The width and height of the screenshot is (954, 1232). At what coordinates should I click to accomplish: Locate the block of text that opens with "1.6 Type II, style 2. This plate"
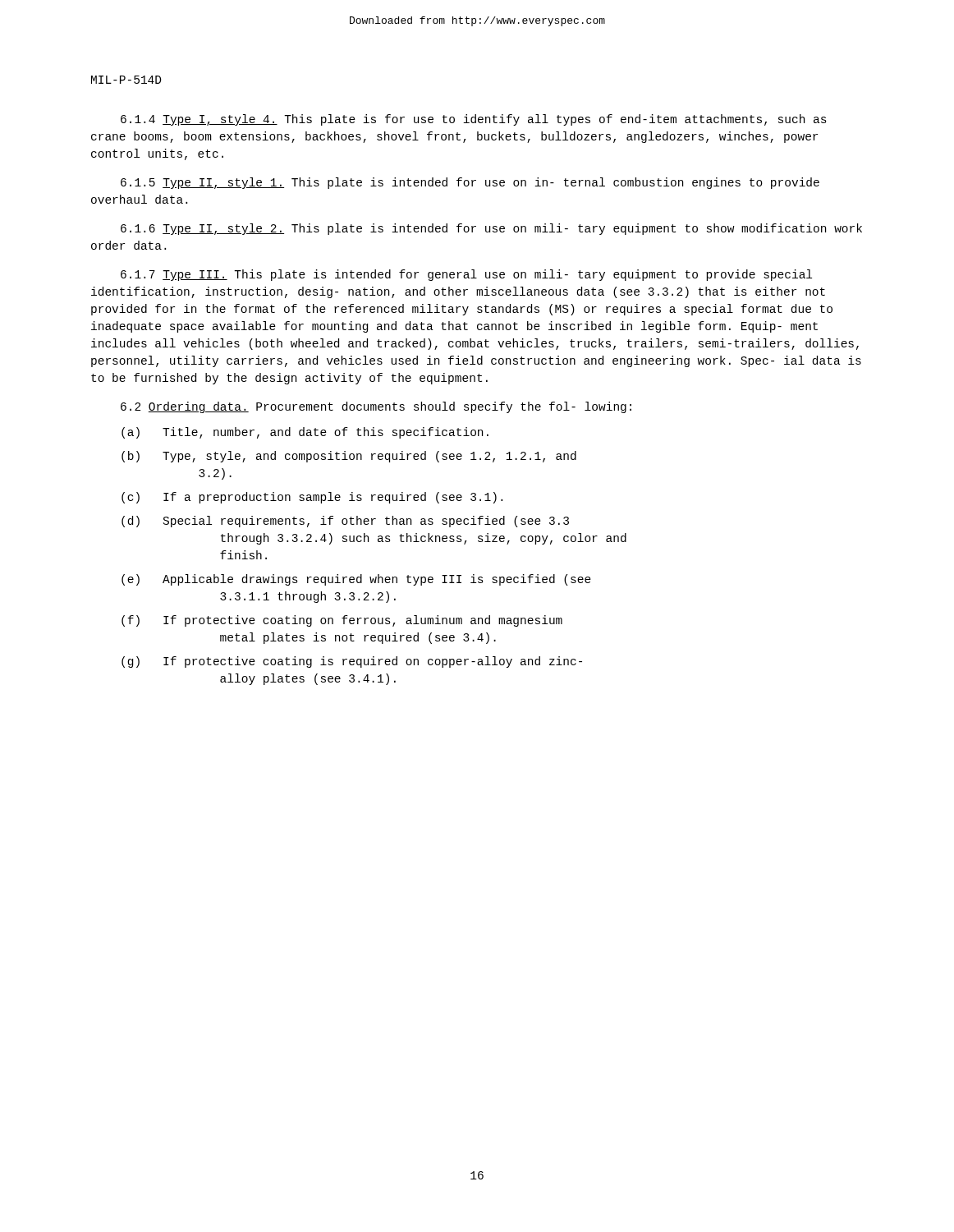(477, 238)
